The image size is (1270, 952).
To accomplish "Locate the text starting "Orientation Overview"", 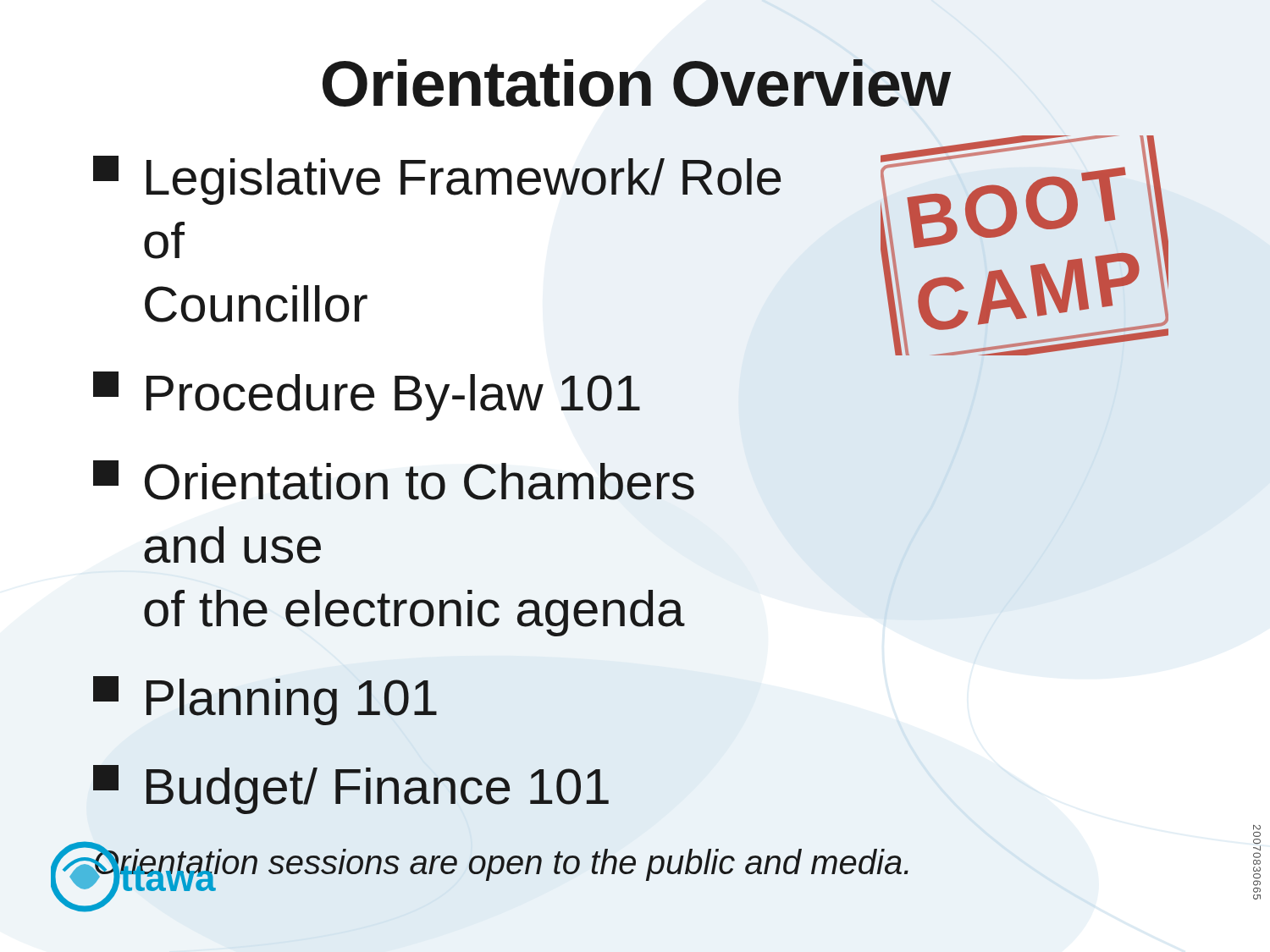I will coord(635,83).
